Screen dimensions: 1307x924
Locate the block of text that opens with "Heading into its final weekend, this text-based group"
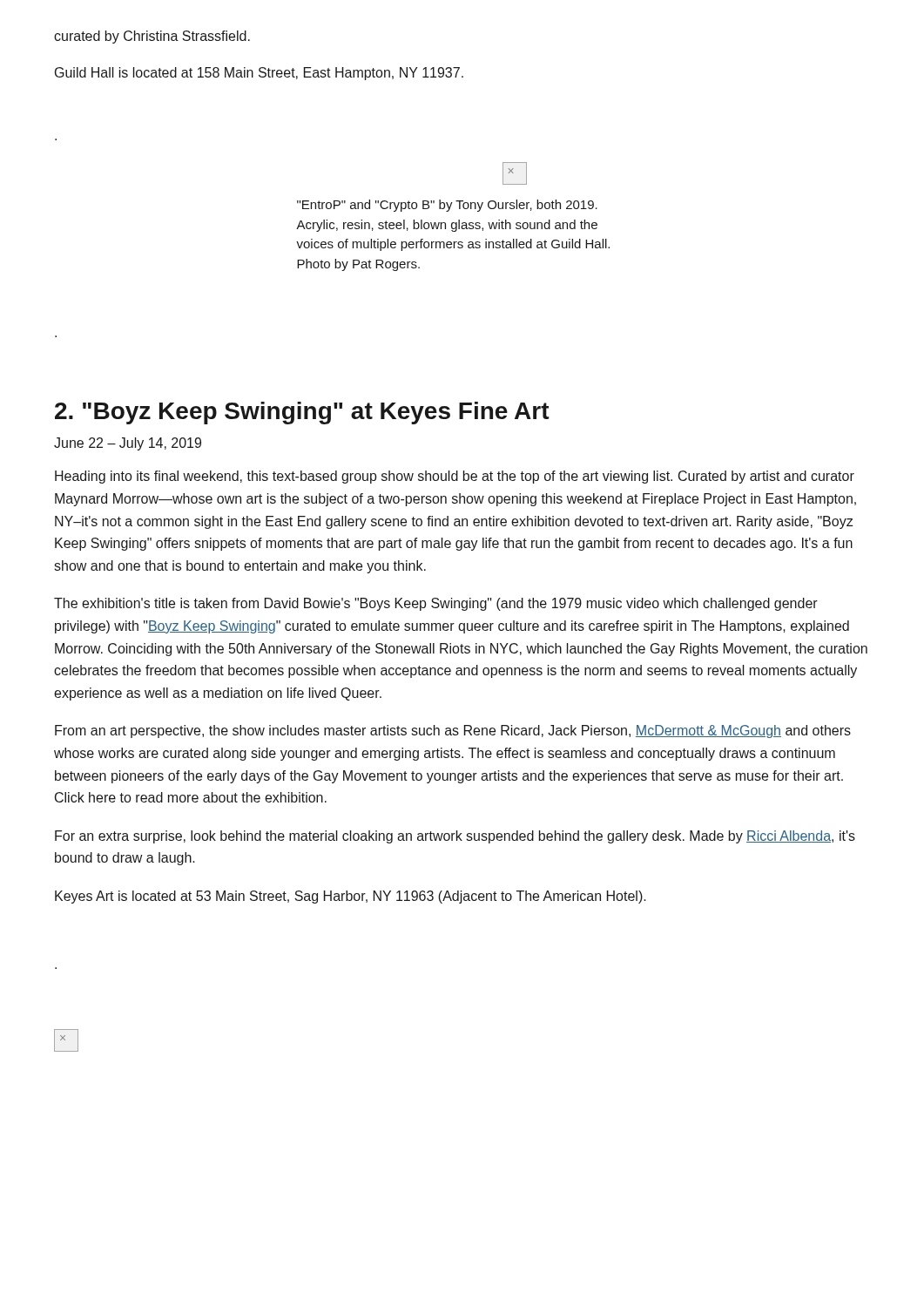(456, 521)
